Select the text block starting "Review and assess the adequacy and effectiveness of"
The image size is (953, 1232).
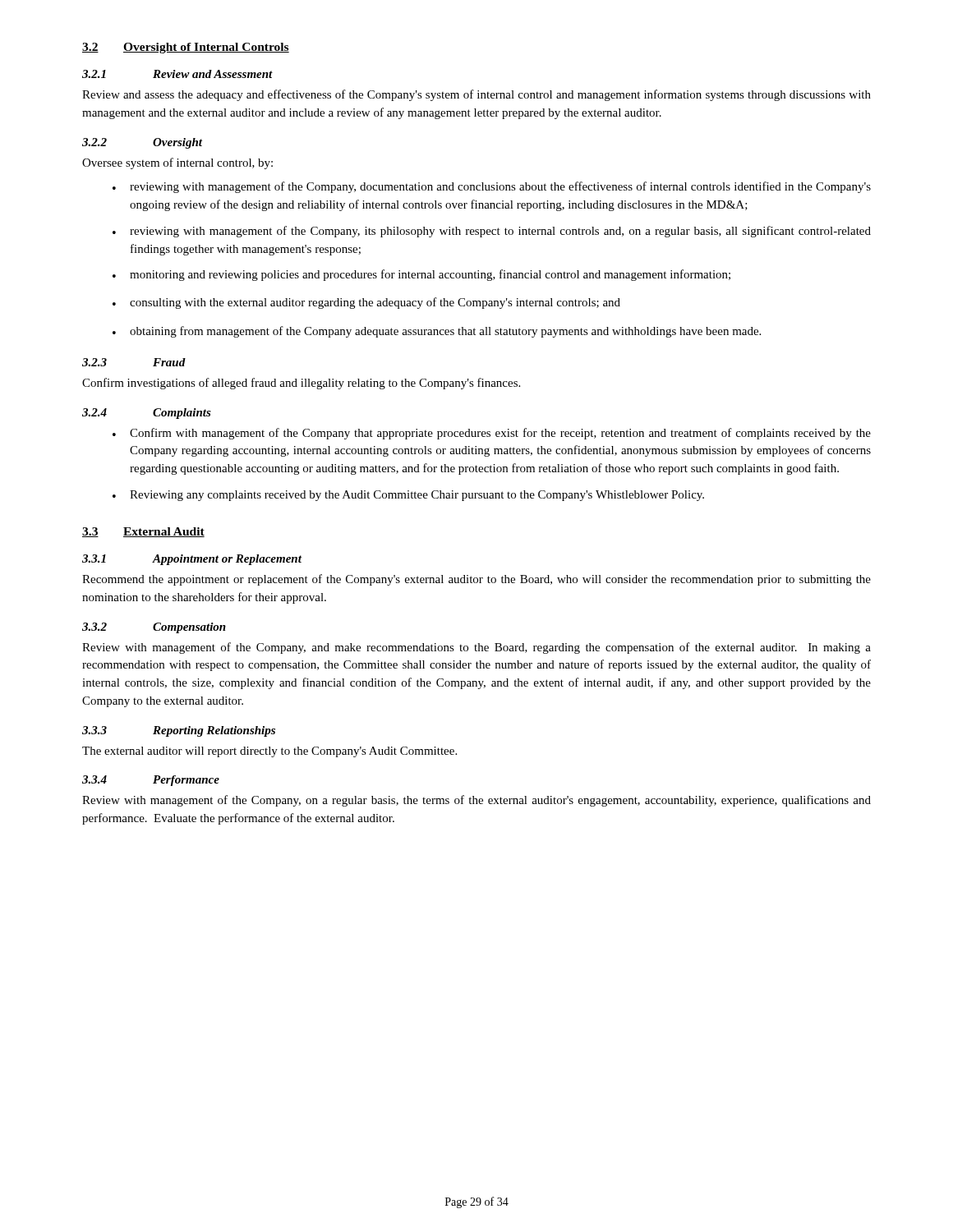[476, 103]
